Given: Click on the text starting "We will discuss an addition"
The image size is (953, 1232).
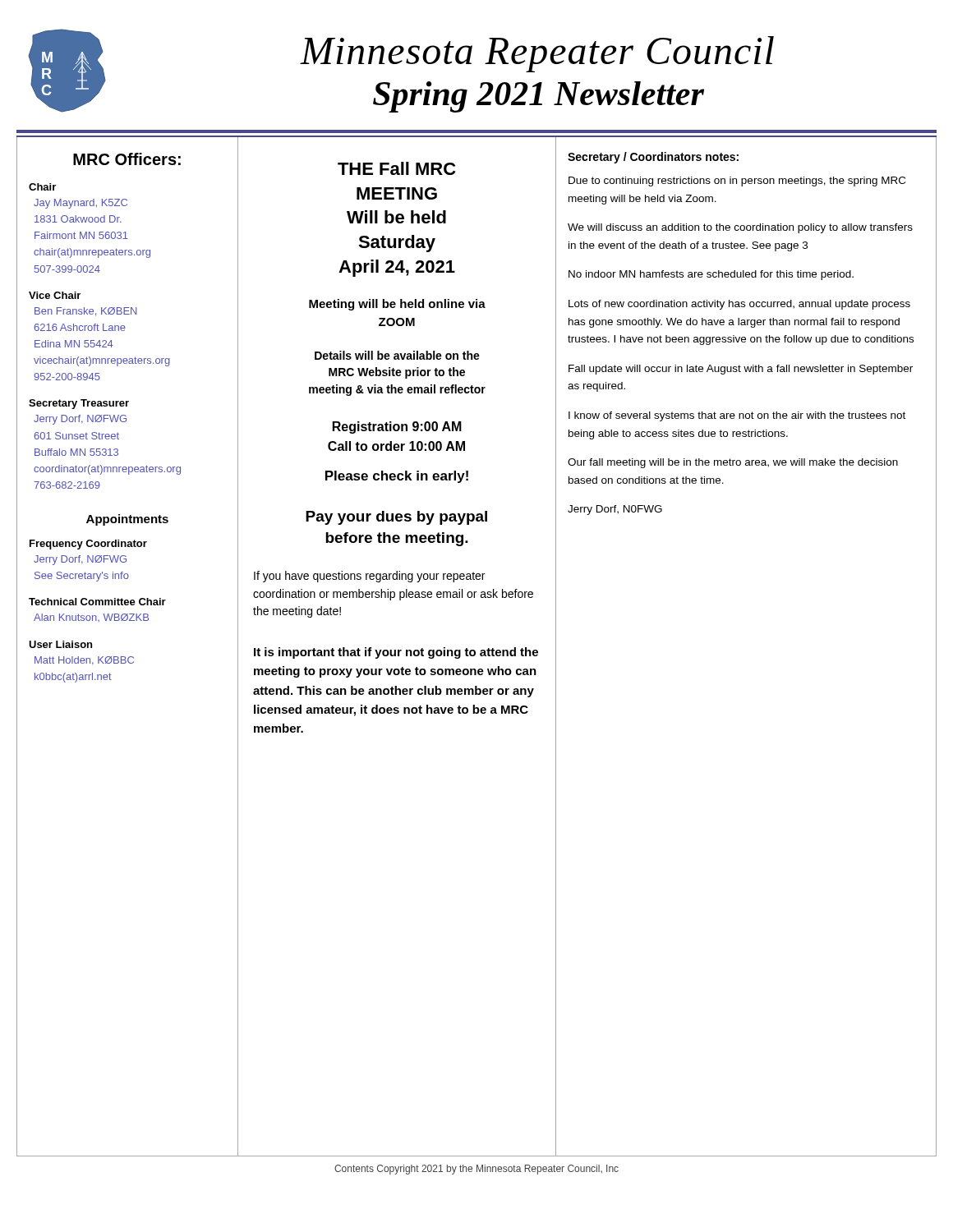Looking at the screenshot, I should [x=740, y=236].
